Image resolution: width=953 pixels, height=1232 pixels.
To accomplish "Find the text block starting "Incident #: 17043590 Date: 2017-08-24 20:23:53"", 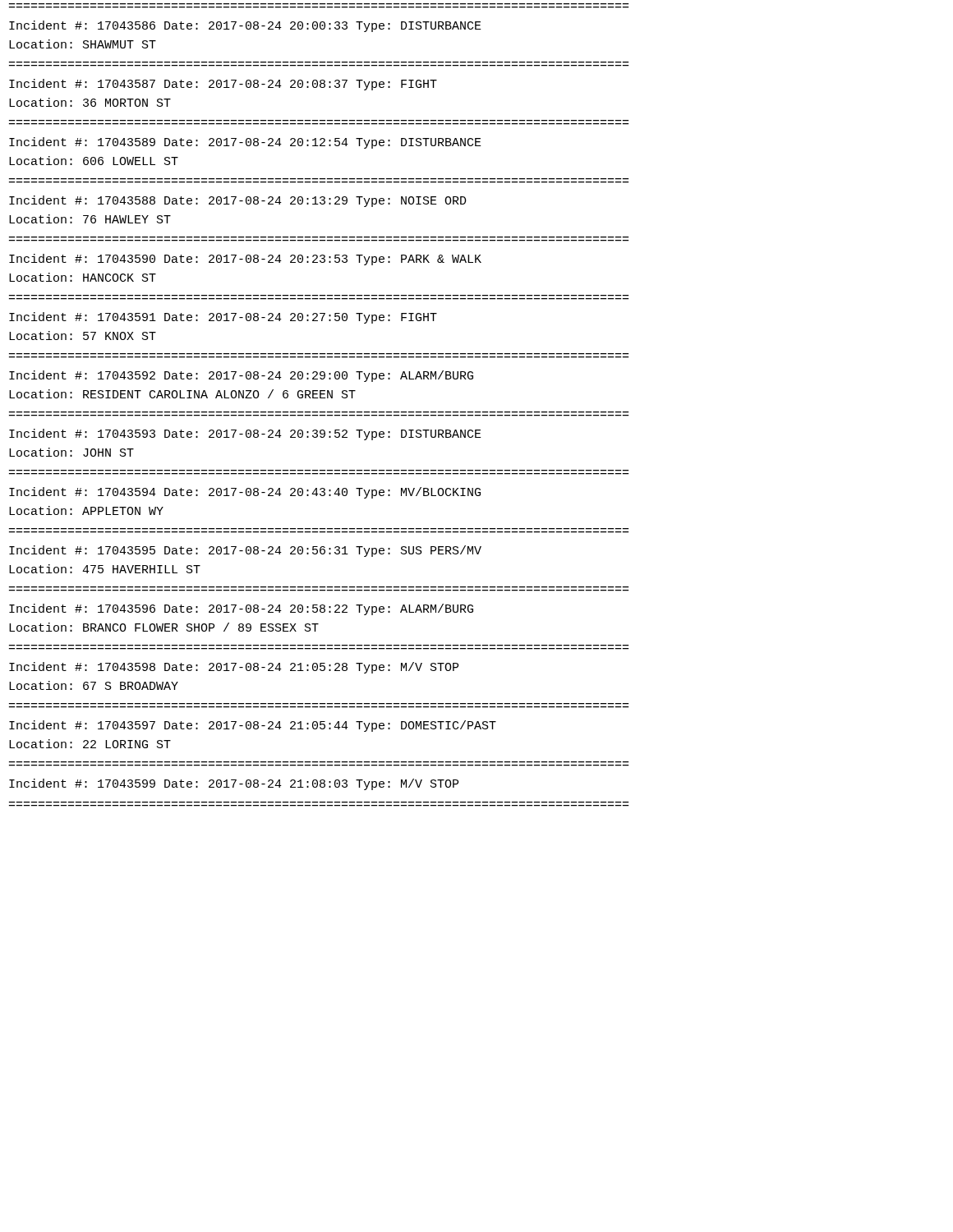I will tap(476, 270).
